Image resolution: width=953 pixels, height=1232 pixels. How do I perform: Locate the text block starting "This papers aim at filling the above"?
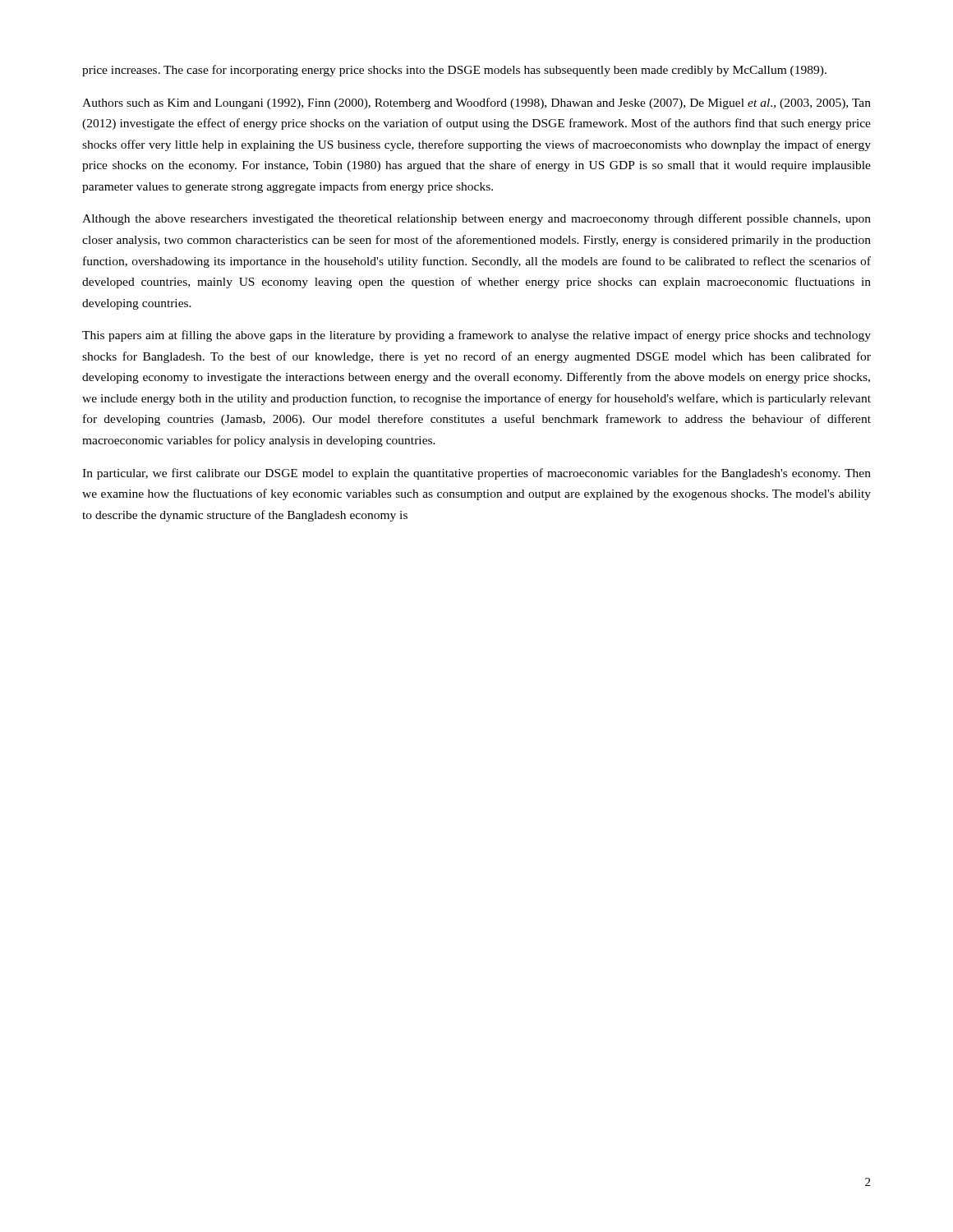pos(476,387)
